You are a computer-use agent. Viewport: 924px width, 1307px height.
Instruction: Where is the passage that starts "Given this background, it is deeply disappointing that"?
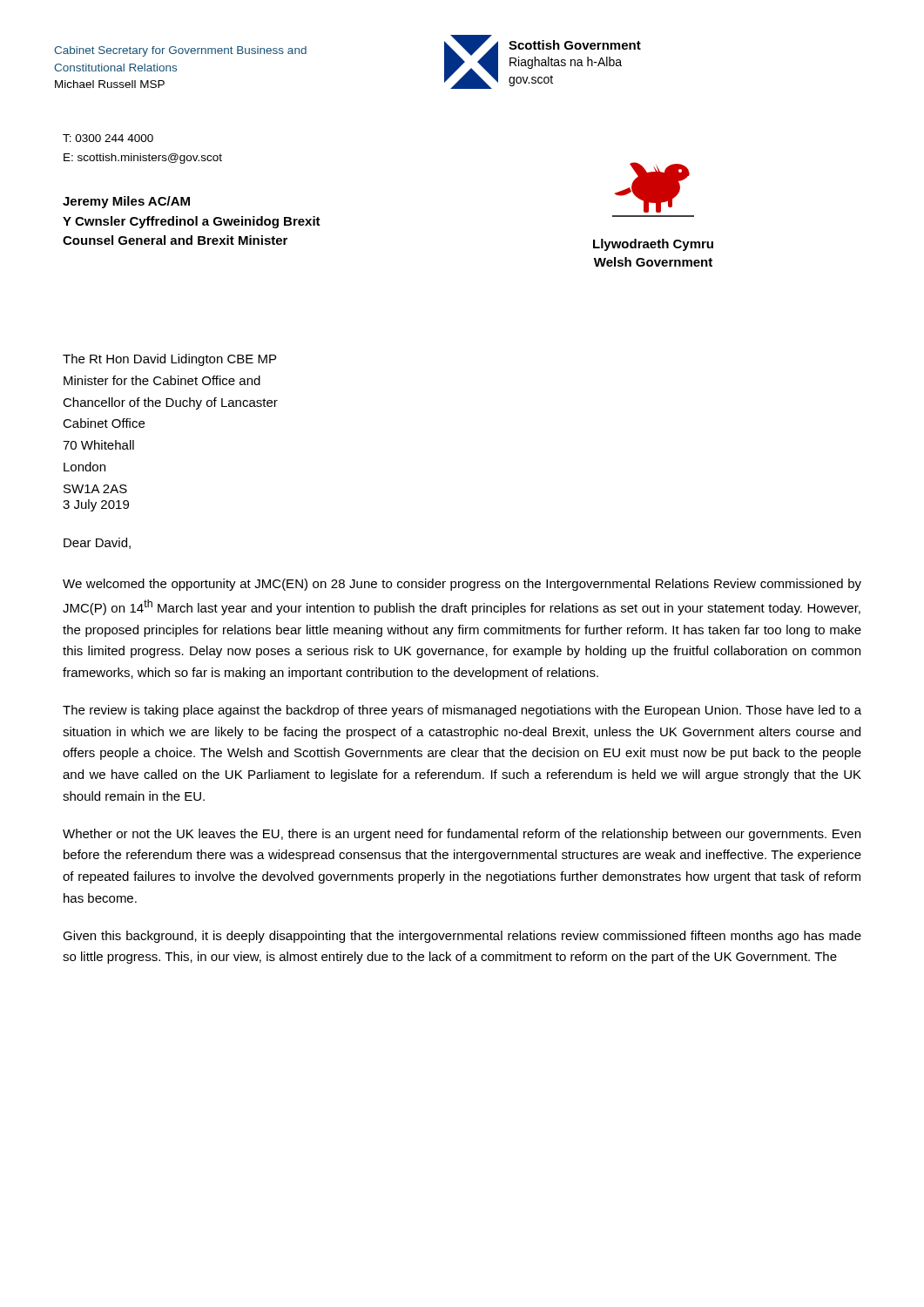click(x=462, y=946)
